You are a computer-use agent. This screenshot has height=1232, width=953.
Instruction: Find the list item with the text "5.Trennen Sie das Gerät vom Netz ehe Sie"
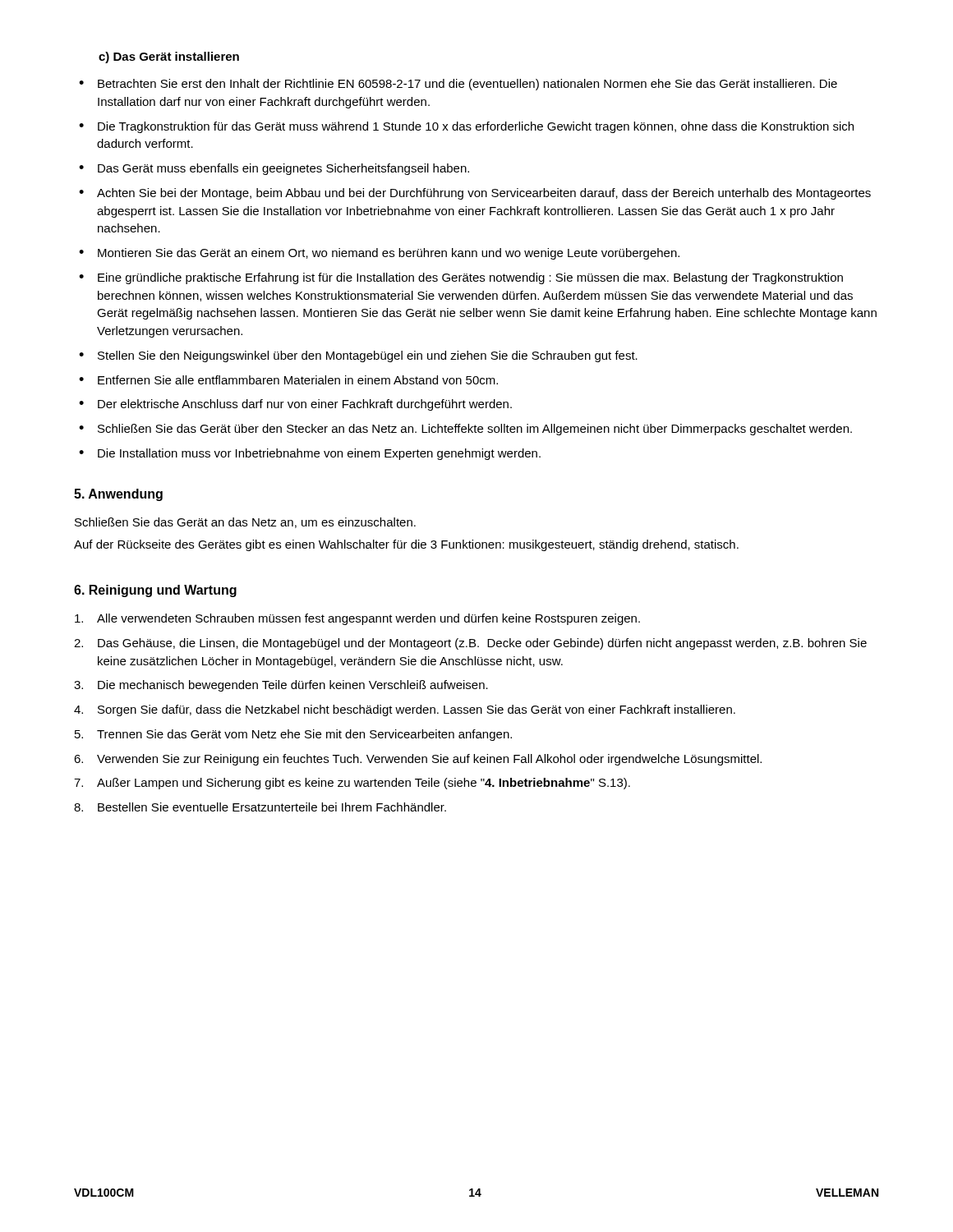(293, 734)
